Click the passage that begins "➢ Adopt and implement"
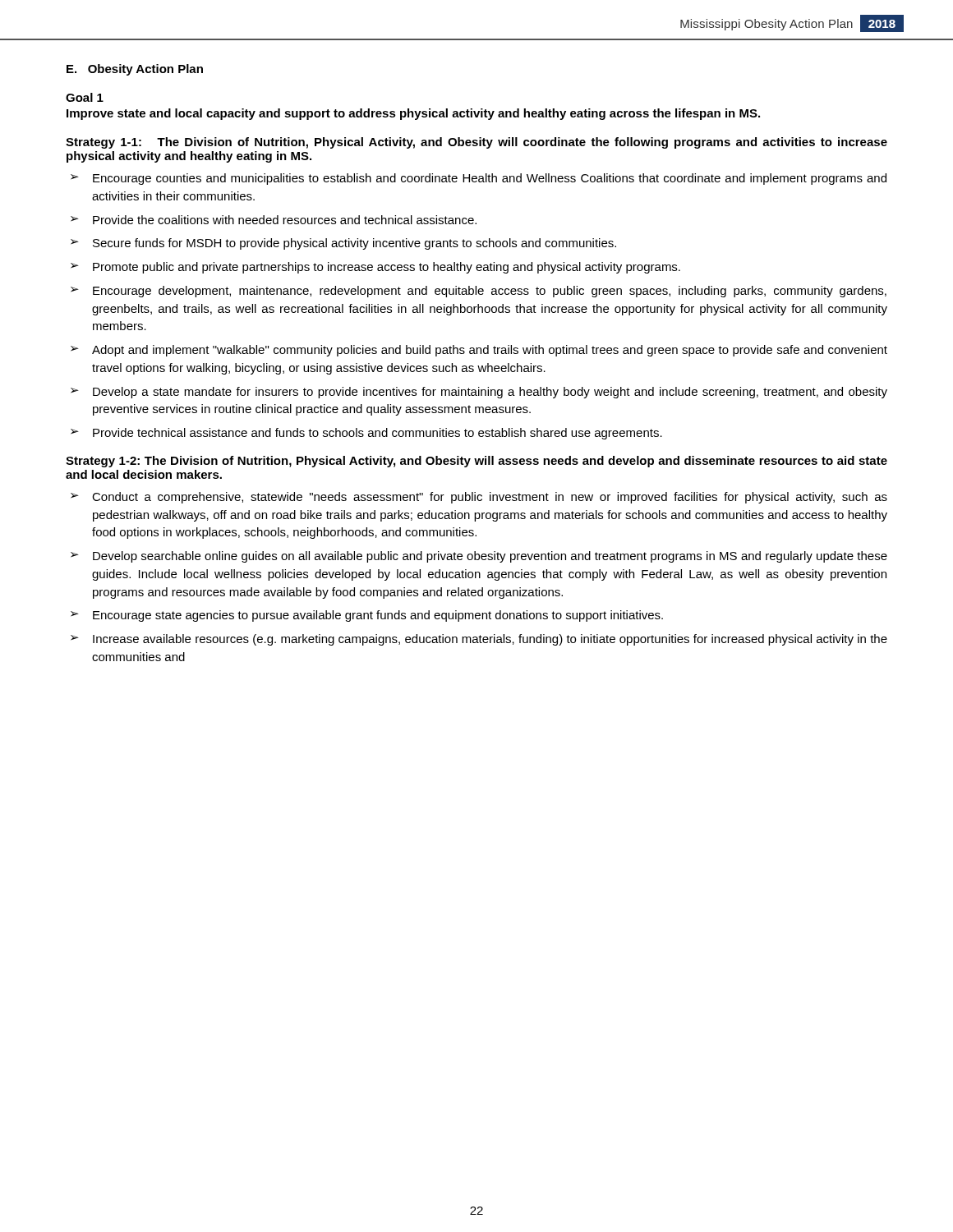953x1232 pixels. click(x=478, y=359)
